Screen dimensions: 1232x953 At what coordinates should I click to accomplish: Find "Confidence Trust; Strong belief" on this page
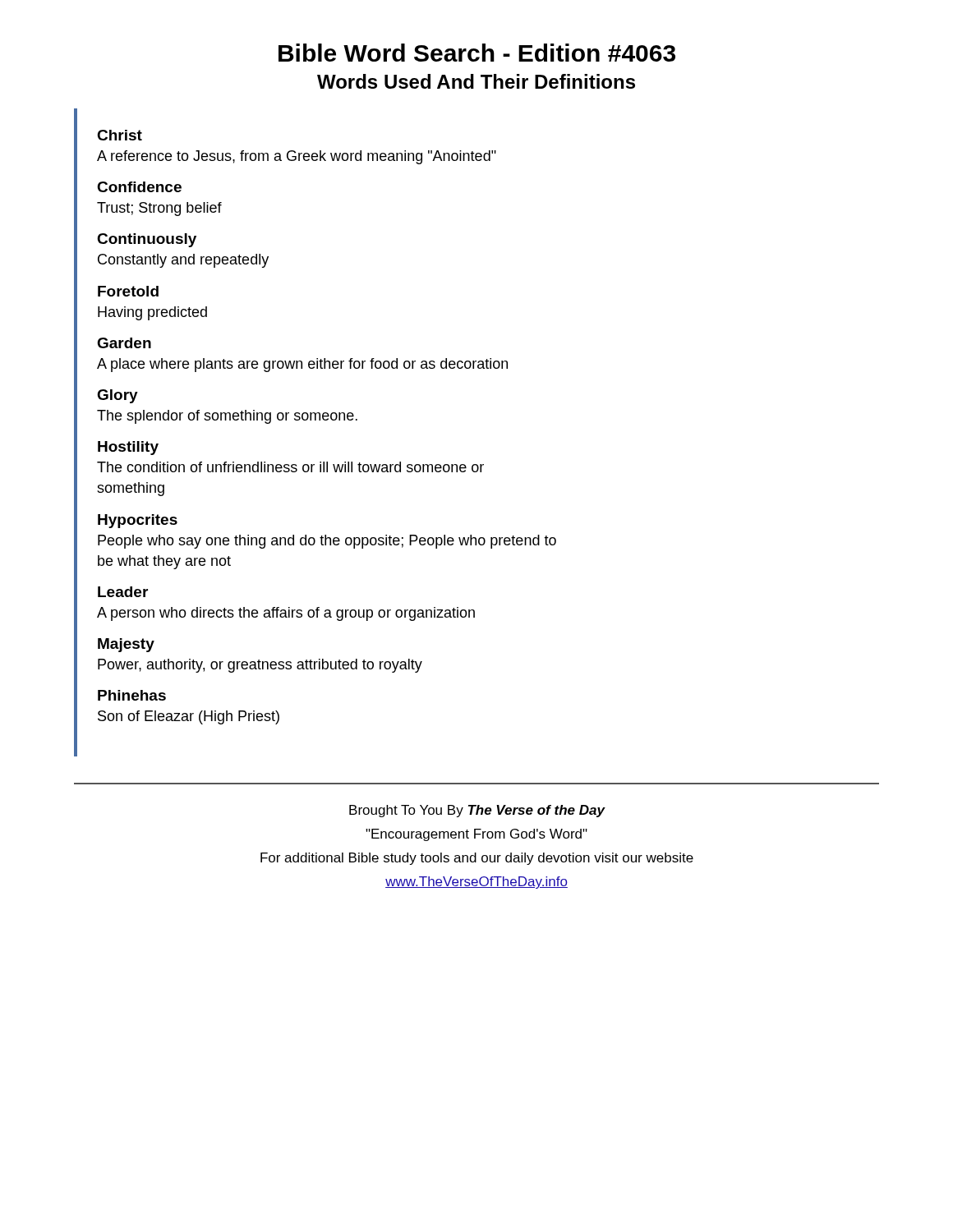(x=139, y=187)
